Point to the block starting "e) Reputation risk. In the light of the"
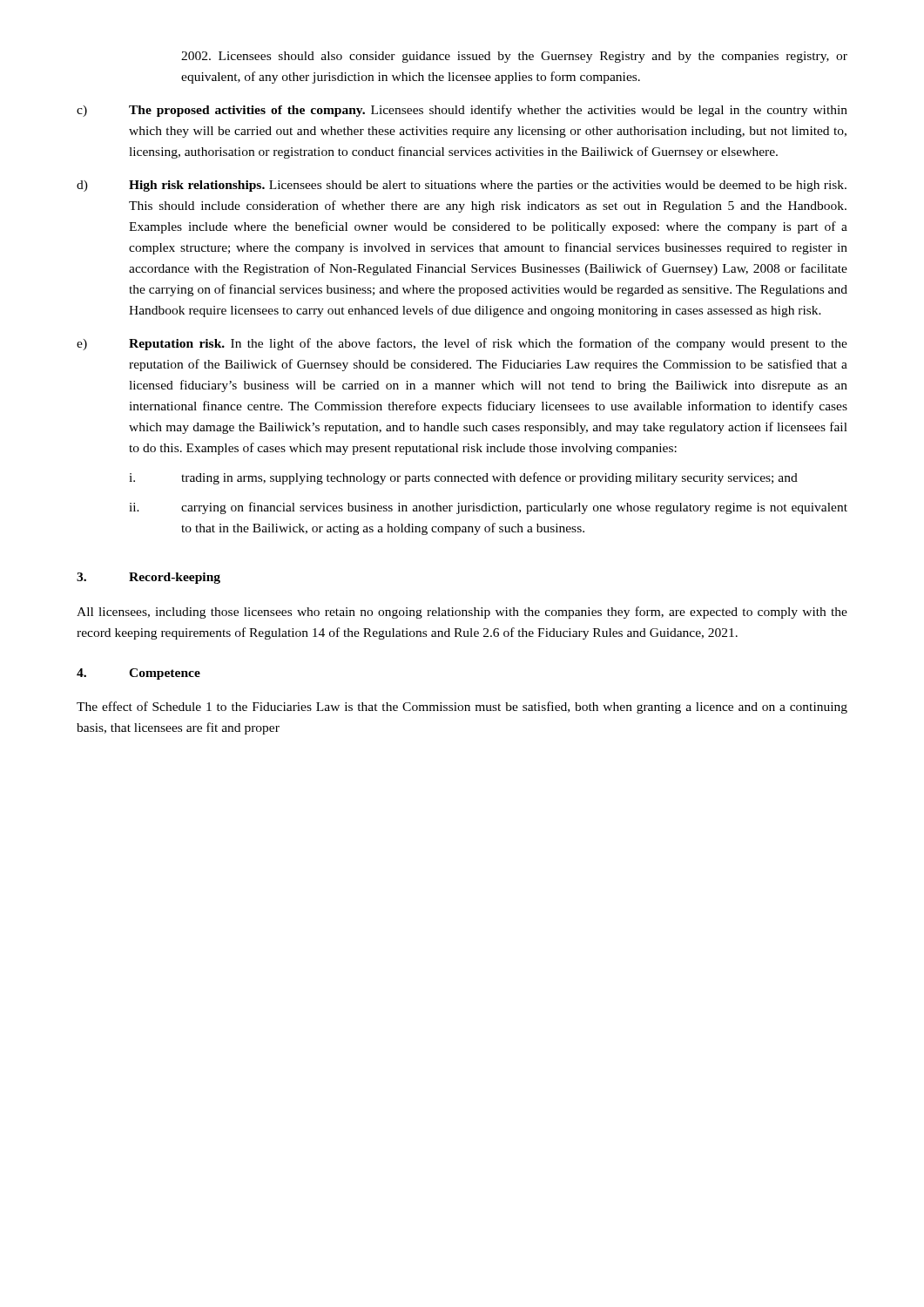The width and height of the screenshot is (924, 1307). point(462,440)
